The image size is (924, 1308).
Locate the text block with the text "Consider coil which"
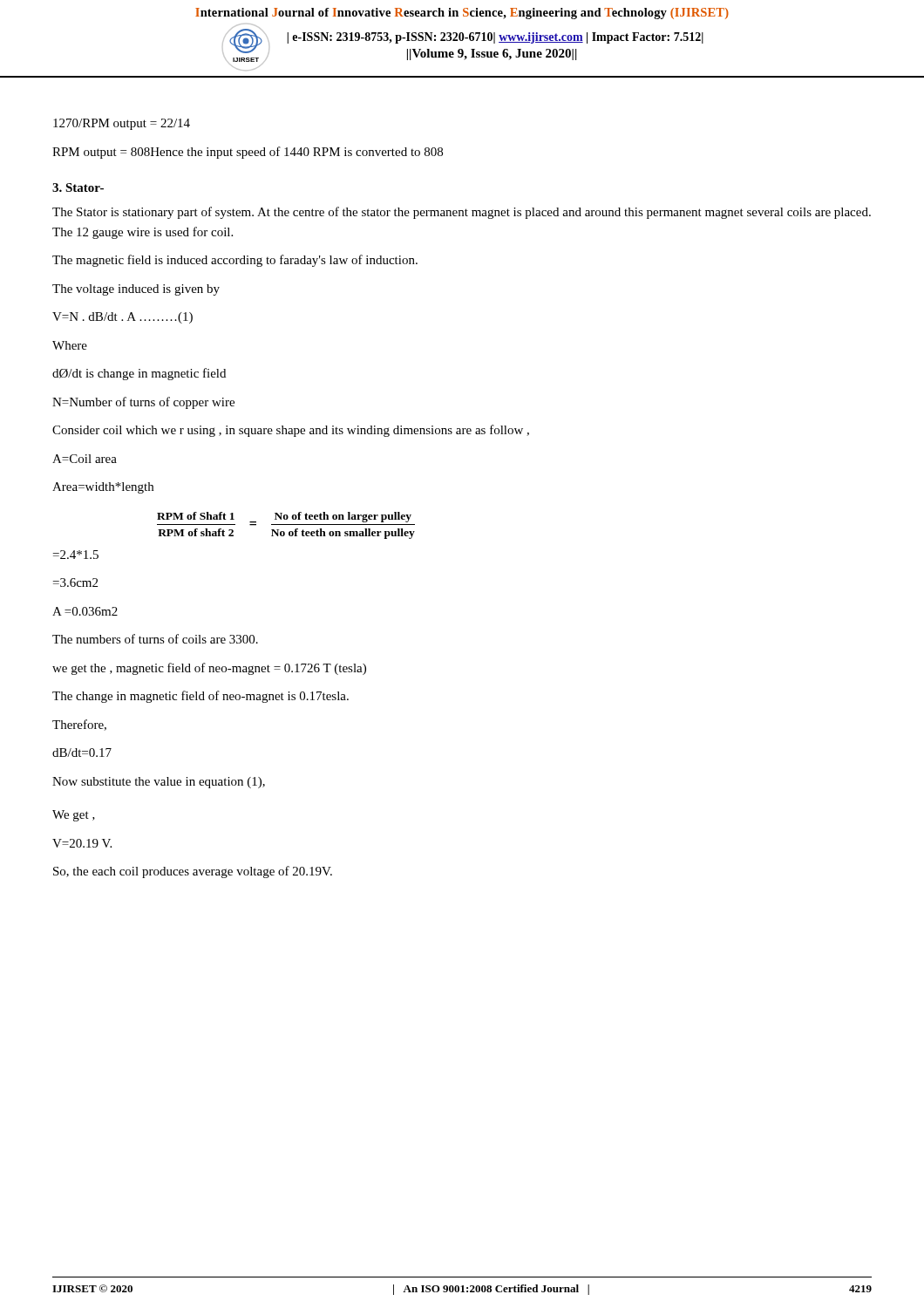coord(291,430)
